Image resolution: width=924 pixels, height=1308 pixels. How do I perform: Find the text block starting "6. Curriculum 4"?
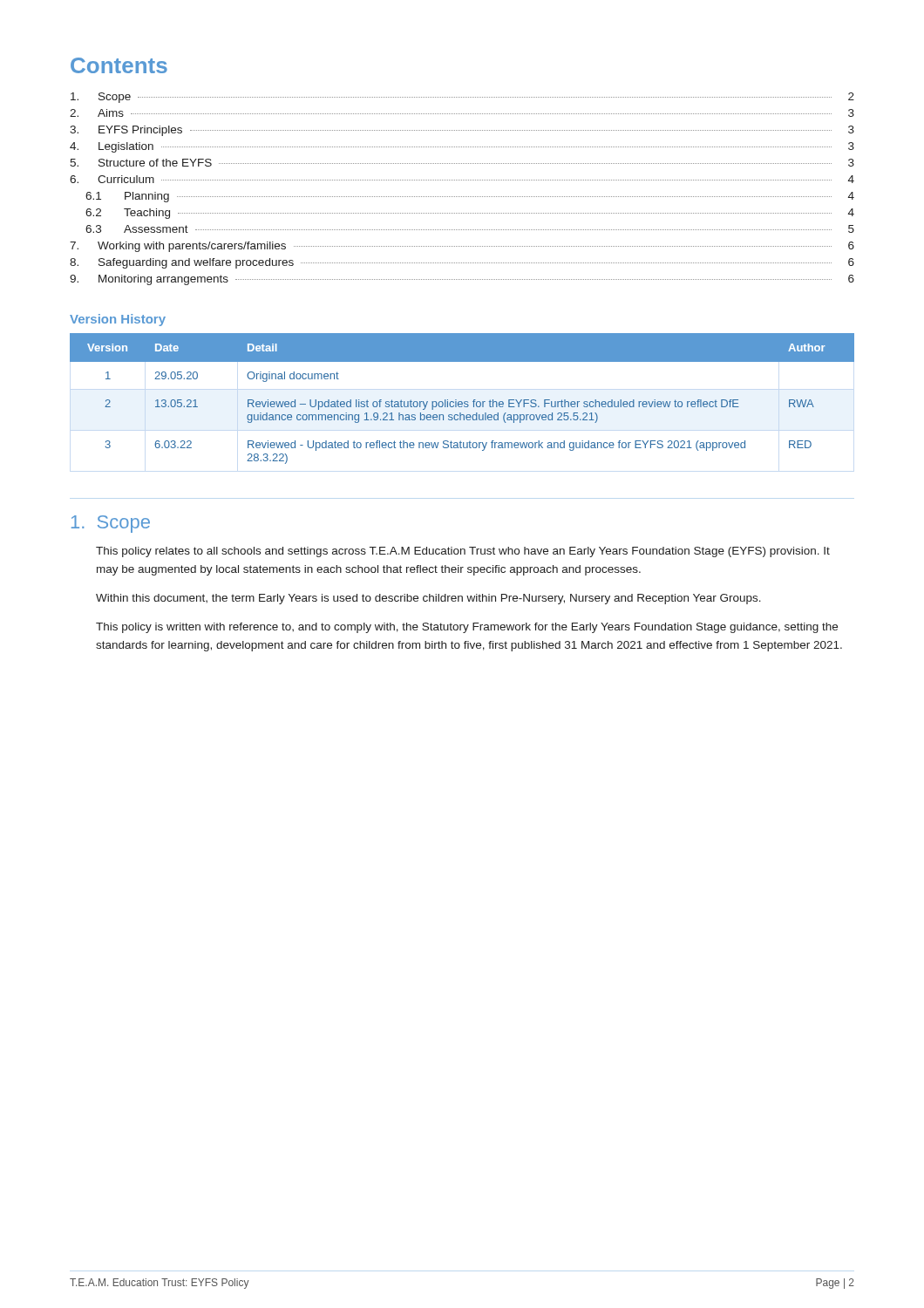point(462,179)
